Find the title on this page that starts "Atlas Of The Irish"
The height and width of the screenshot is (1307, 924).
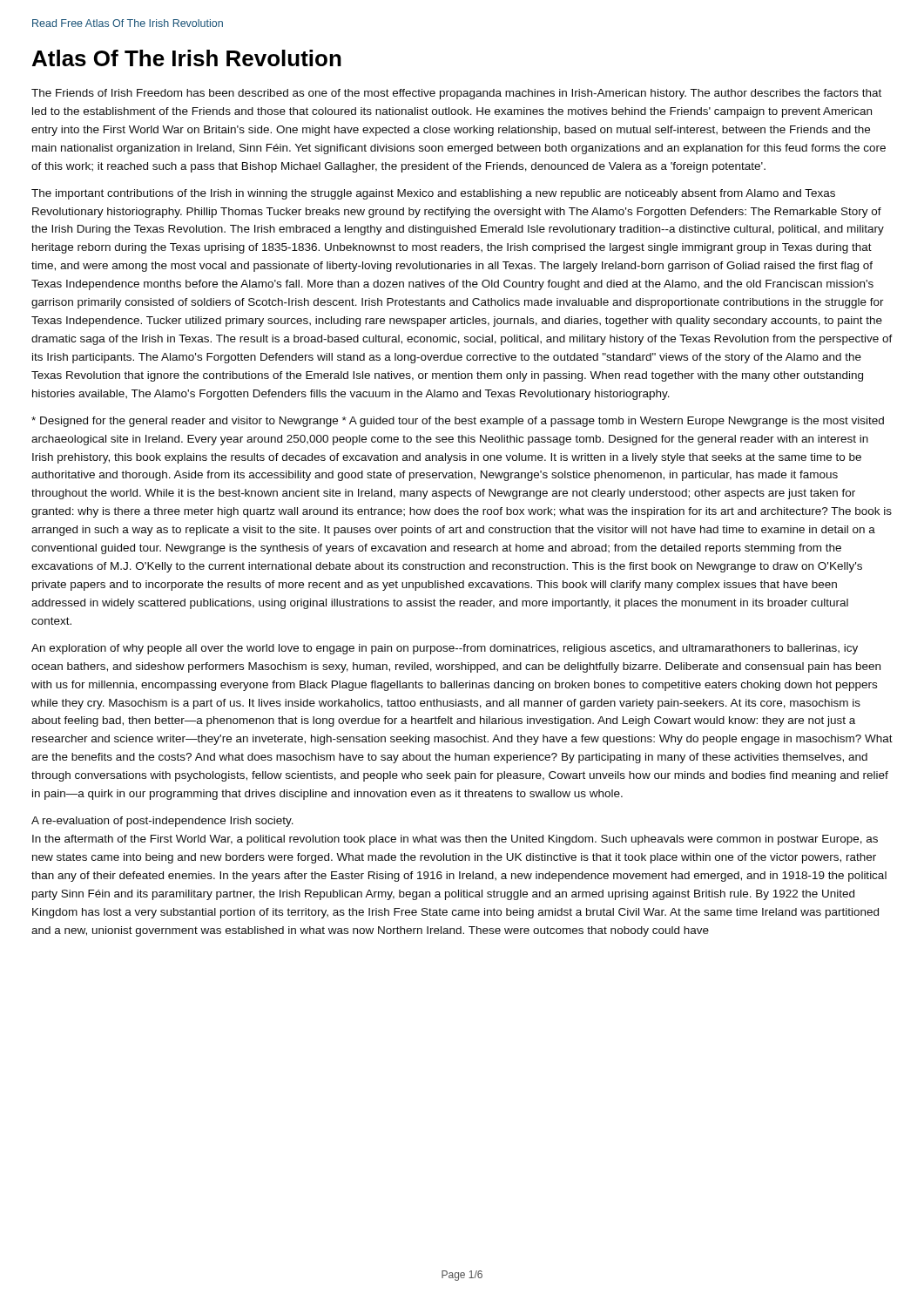click(187, 58)
